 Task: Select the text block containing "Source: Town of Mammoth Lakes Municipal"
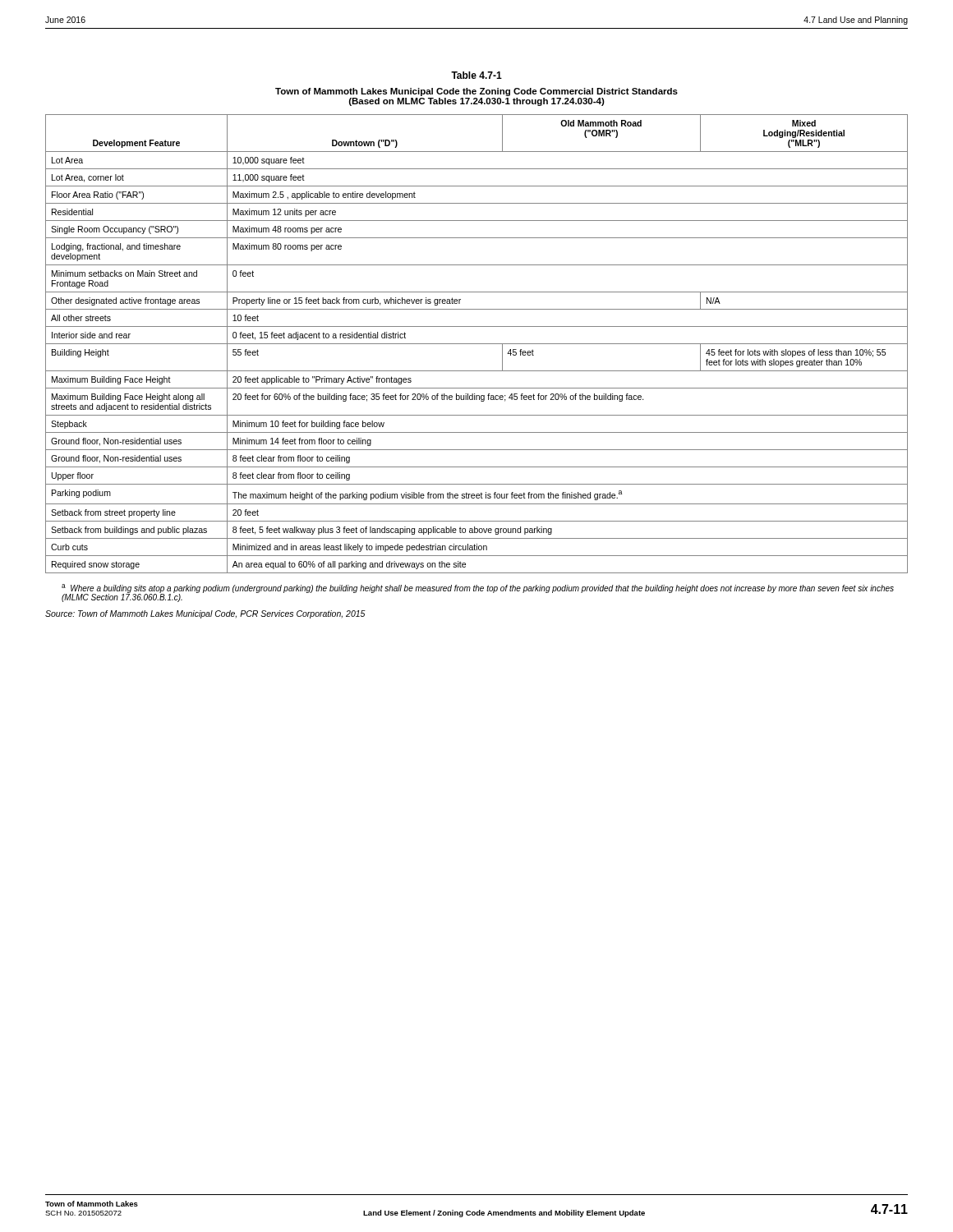click(205, 613)
